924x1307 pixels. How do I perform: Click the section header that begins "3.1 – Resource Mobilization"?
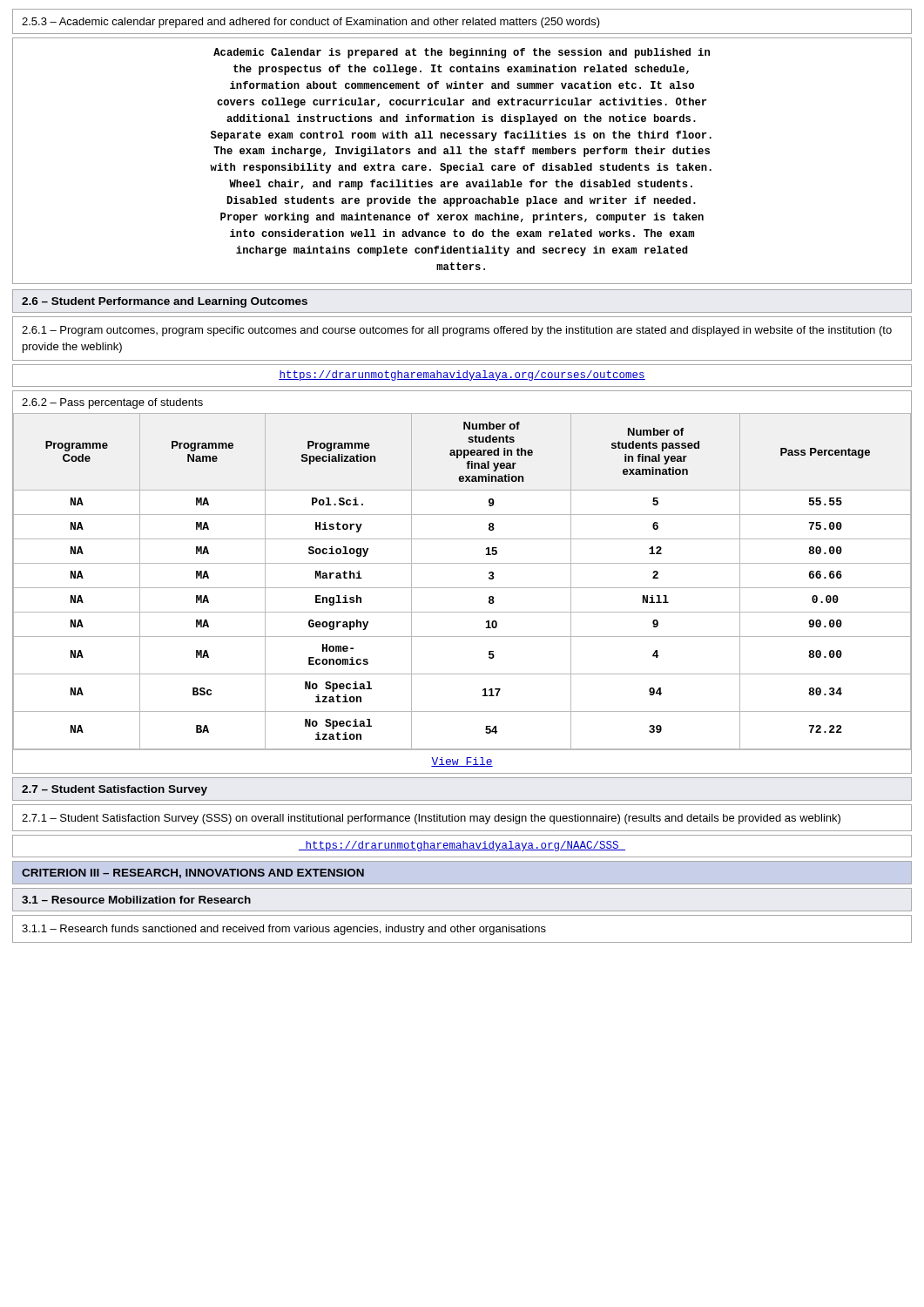pyautogui.click(x=136, y=900)
